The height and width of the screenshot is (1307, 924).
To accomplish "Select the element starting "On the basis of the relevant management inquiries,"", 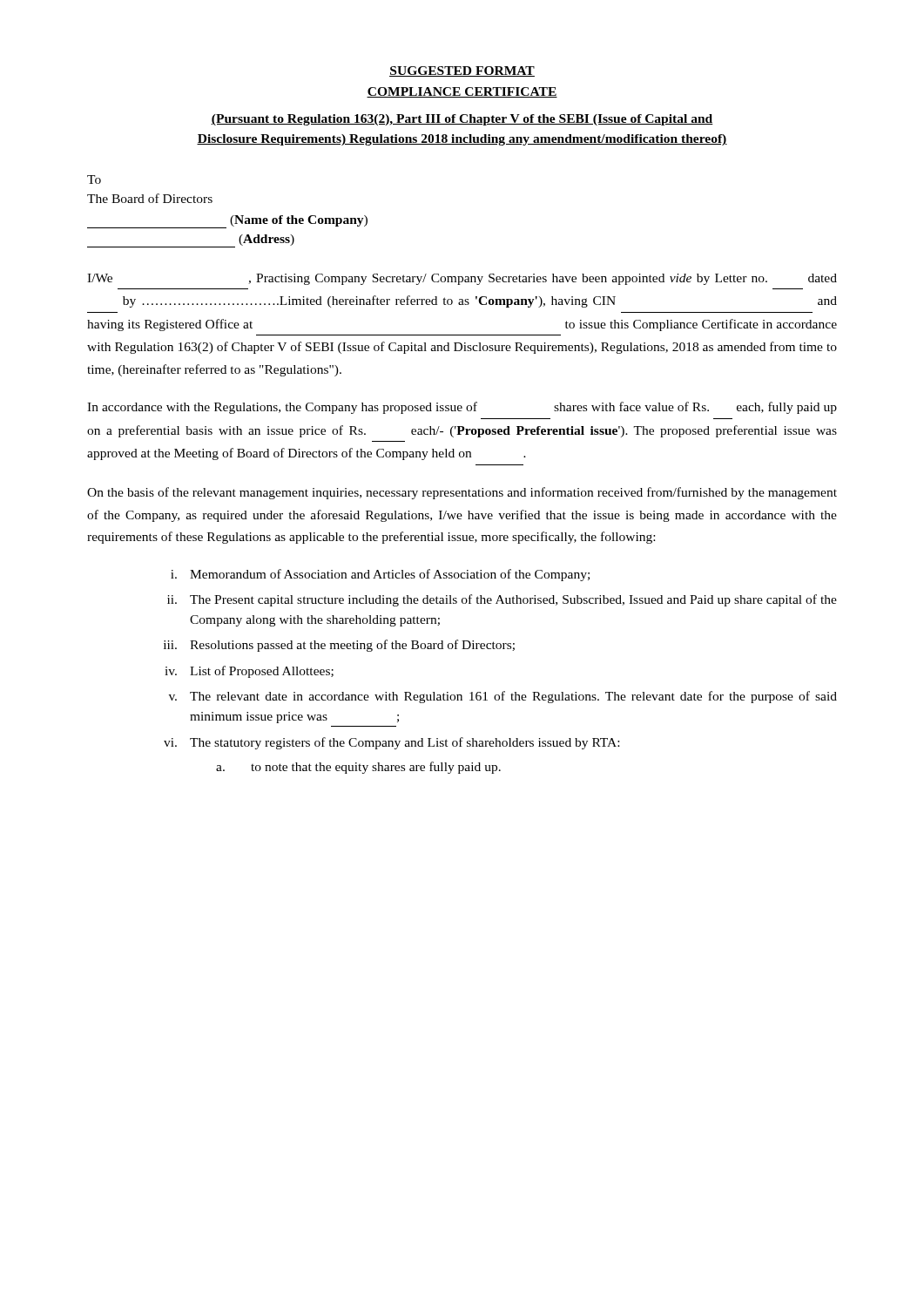I will [x=462, y=514].
